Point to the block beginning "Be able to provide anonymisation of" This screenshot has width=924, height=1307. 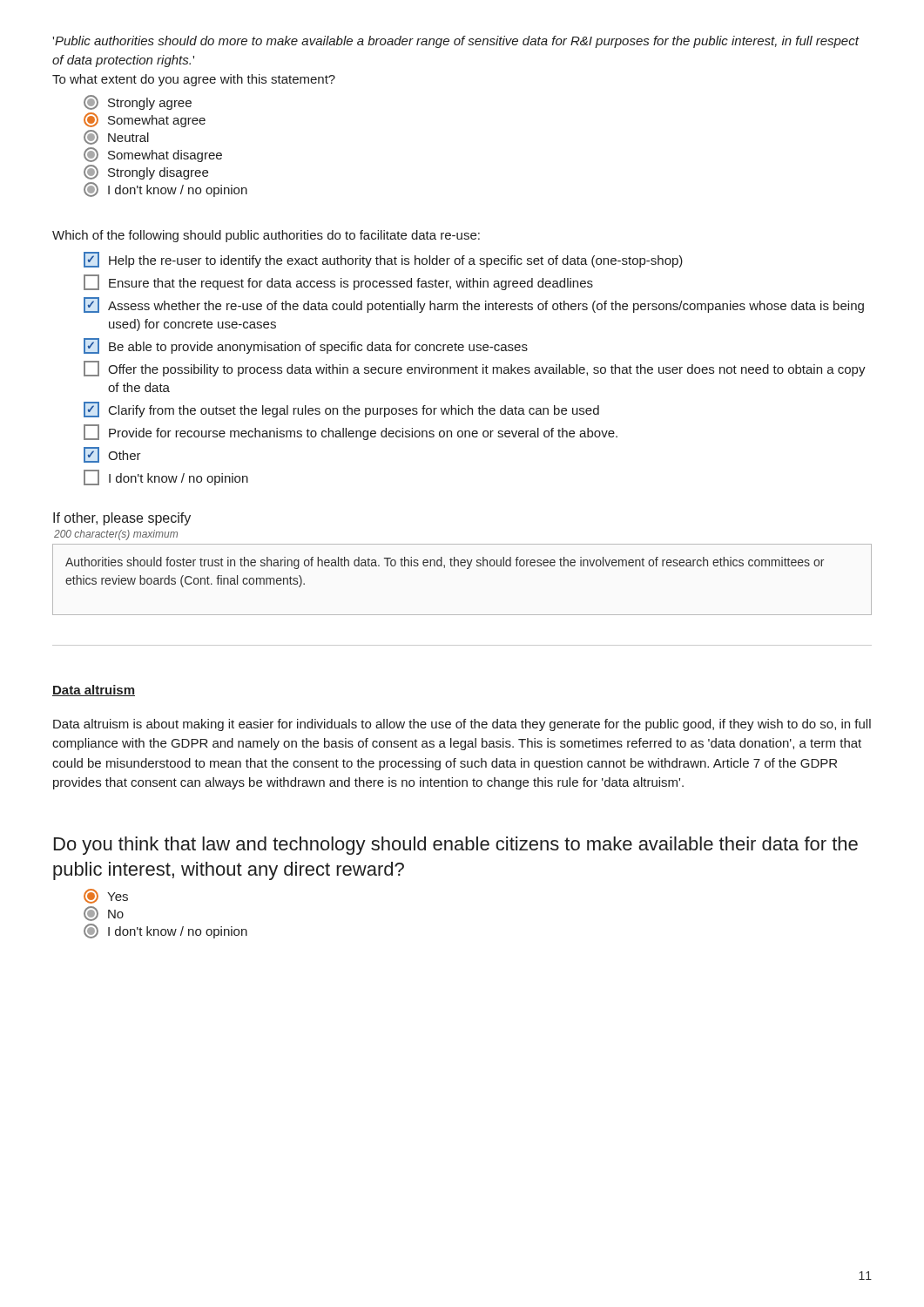click(306, 346)
